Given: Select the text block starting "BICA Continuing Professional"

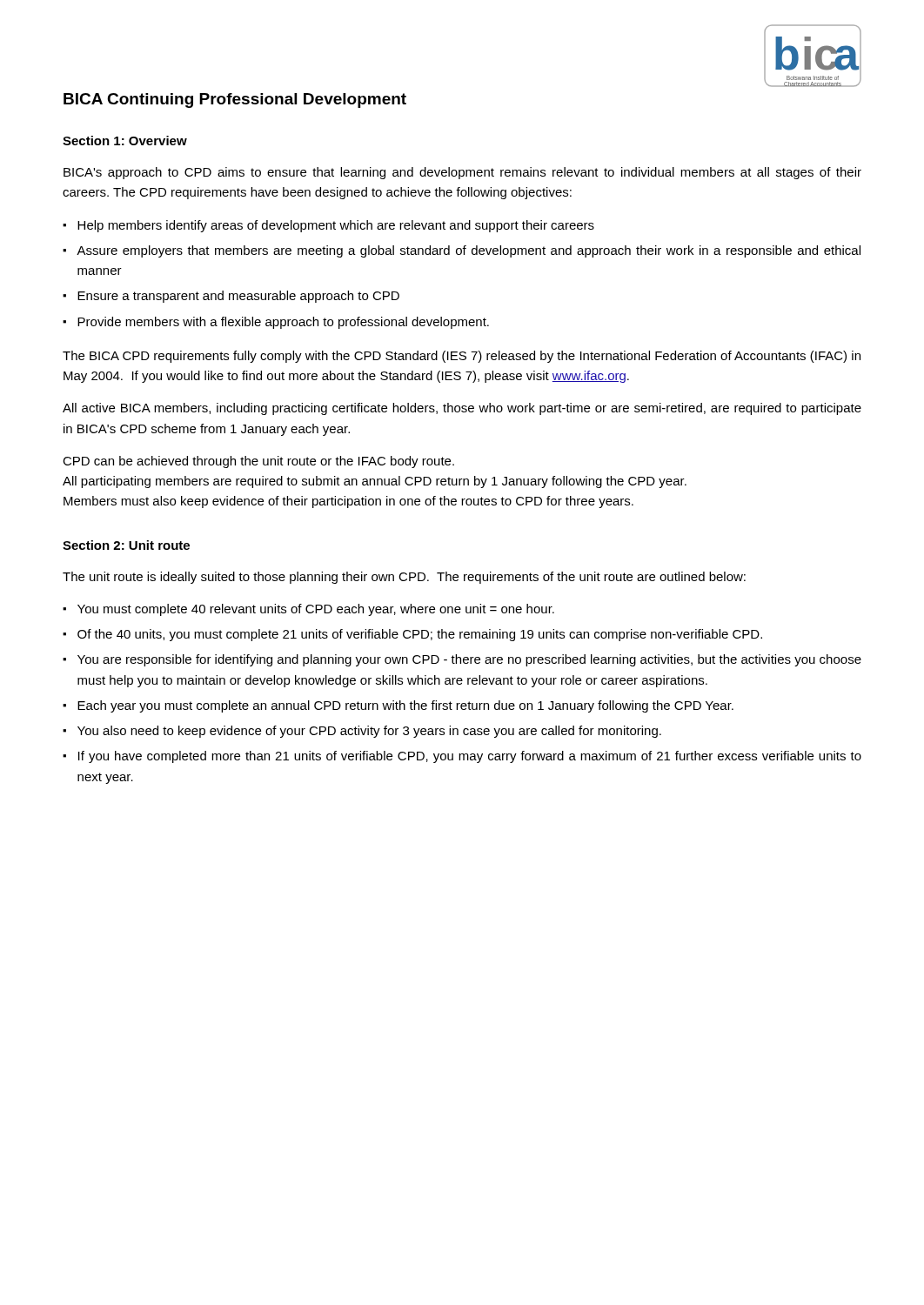Looking at the screenshot, I should click(x=235, y=99).
